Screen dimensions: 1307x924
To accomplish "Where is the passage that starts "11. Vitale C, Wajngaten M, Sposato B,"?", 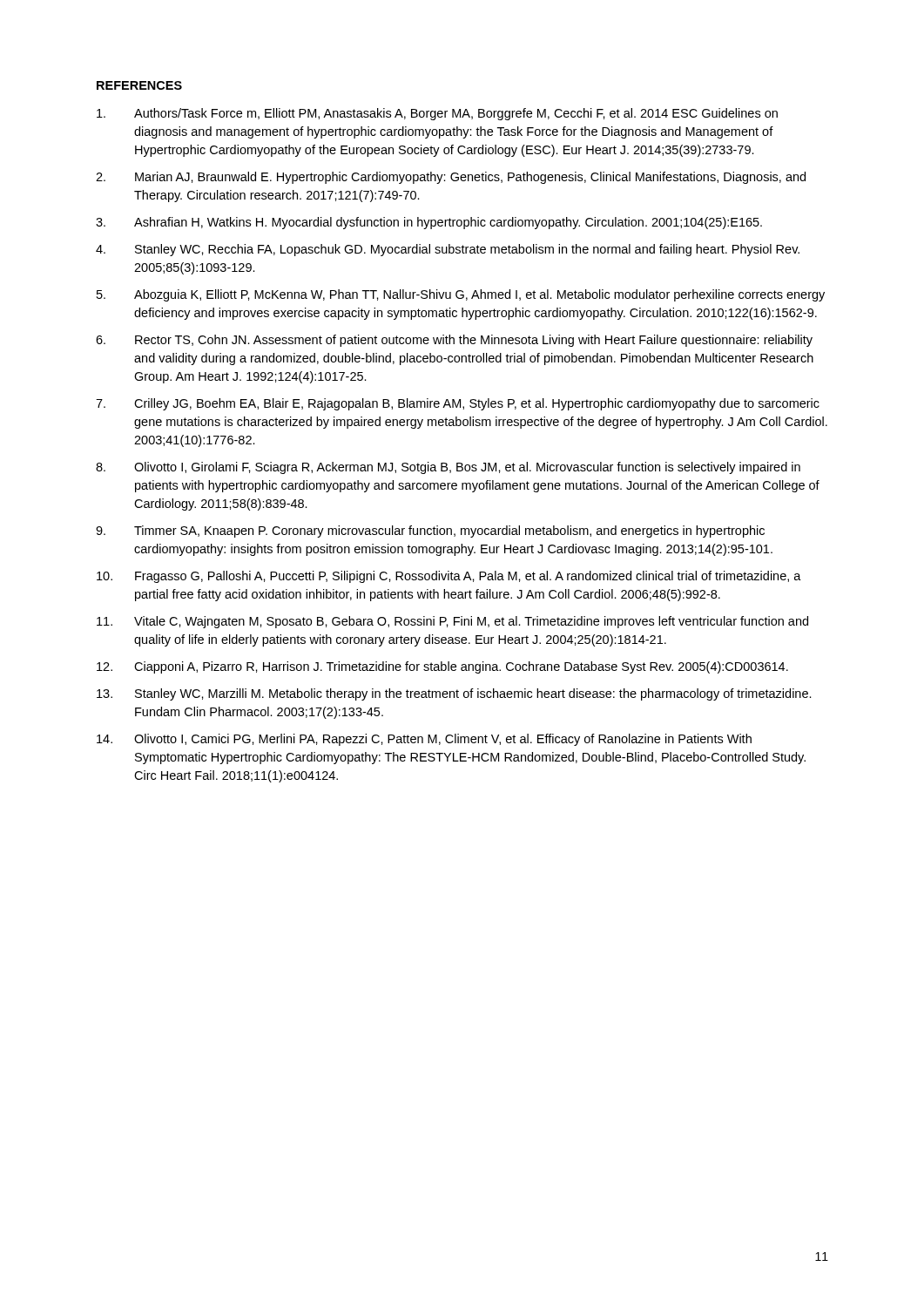I will (462, 631).
